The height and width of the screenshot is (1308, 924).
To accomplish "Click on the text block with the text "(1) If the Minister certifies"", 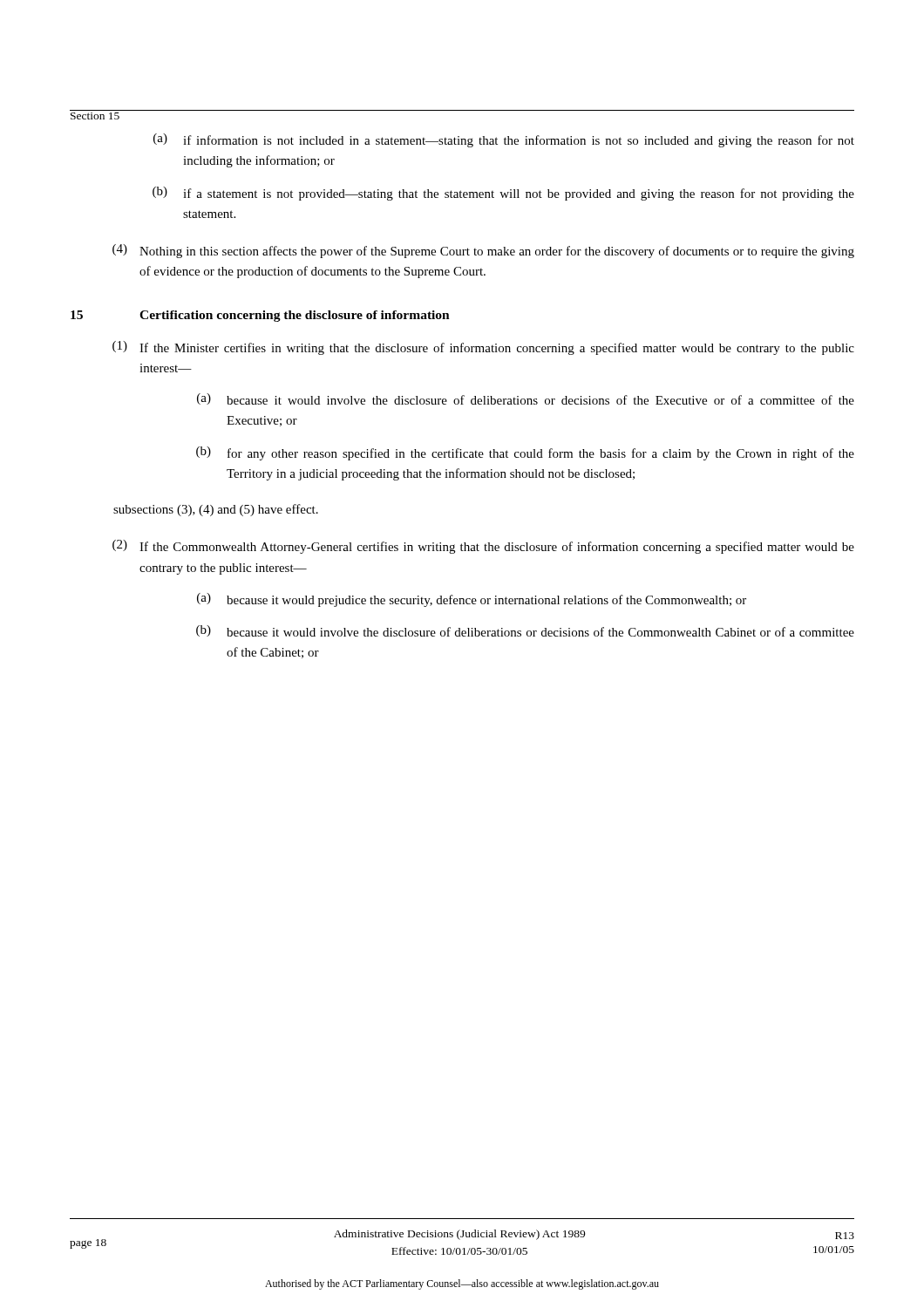I will [462, 358].
